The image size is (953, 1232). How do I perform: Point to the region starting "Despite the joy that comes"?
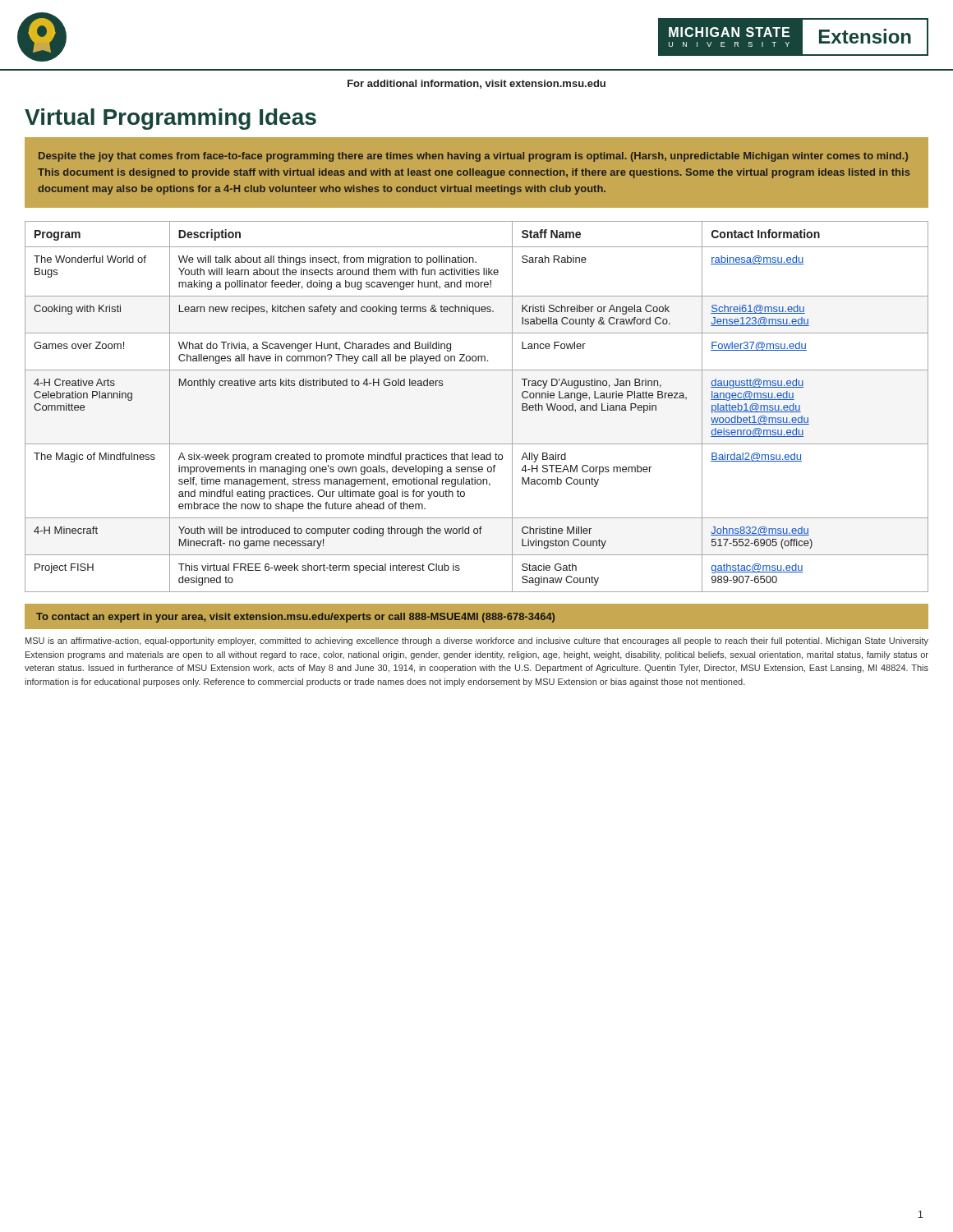[474, 172]
